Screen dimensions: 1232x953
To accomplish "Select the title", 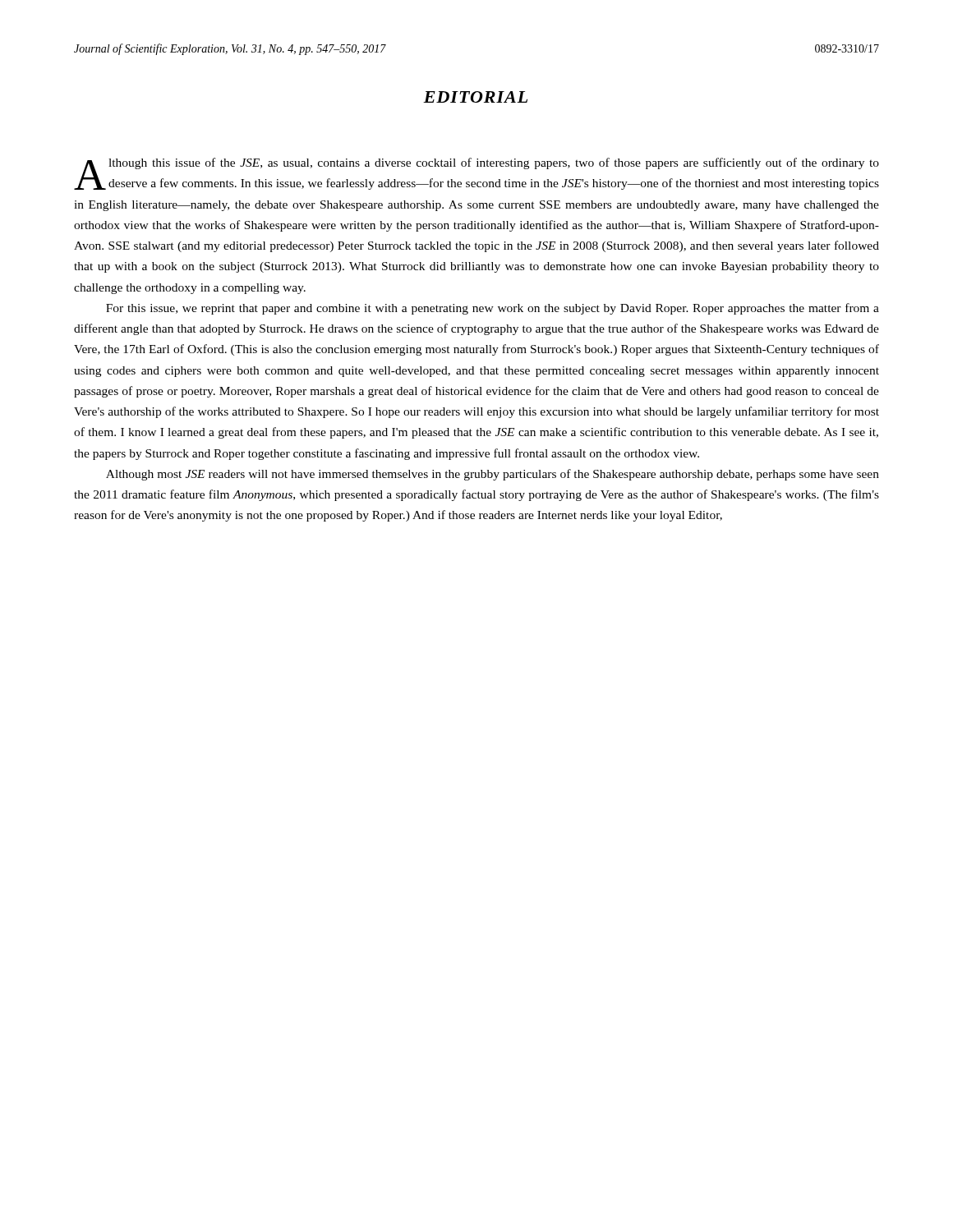I will (476, 97).
